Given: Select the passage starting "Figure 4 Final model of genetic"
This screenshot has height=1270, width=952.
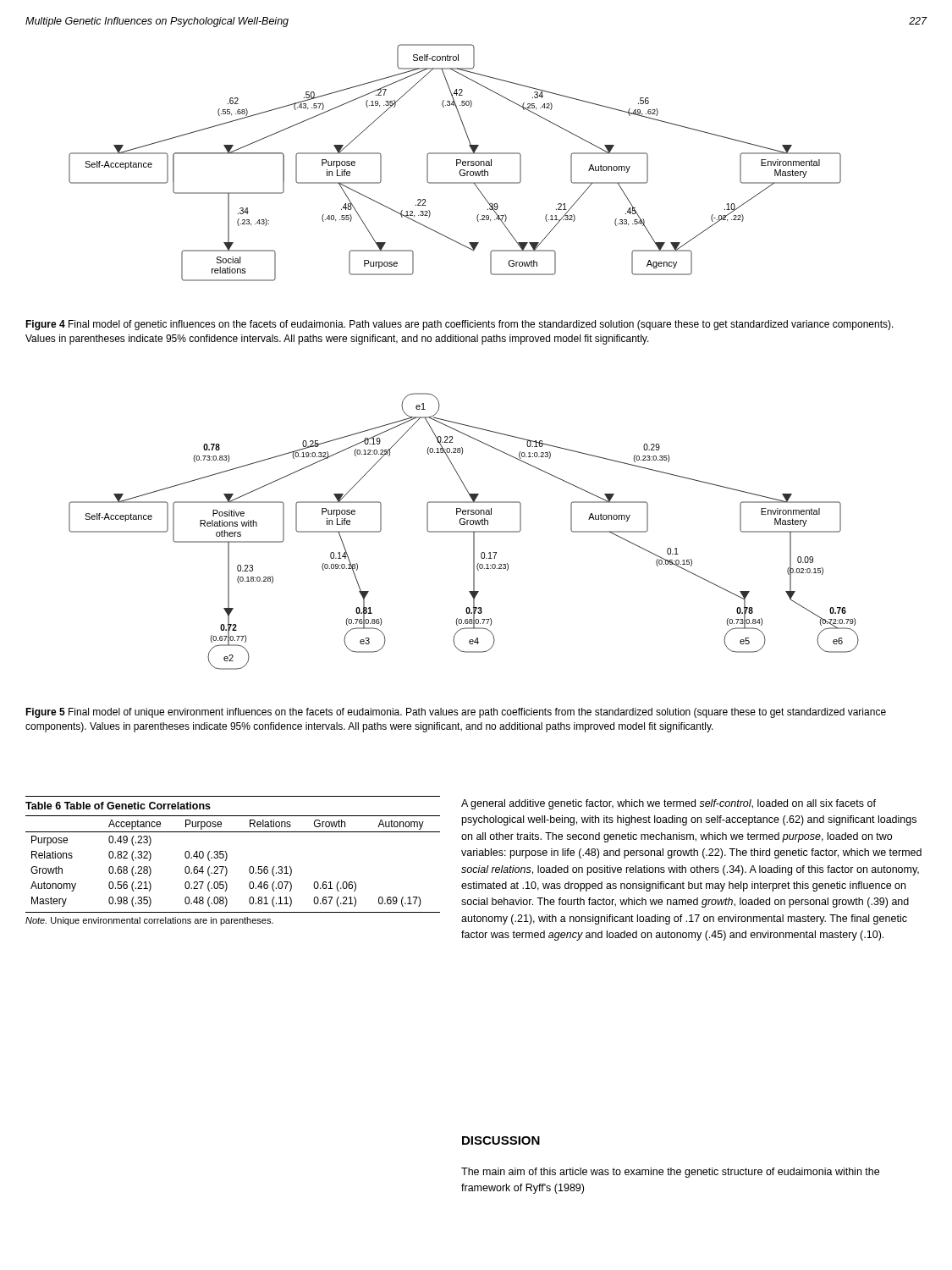Looking at the screenshot, I should (460, 332).
